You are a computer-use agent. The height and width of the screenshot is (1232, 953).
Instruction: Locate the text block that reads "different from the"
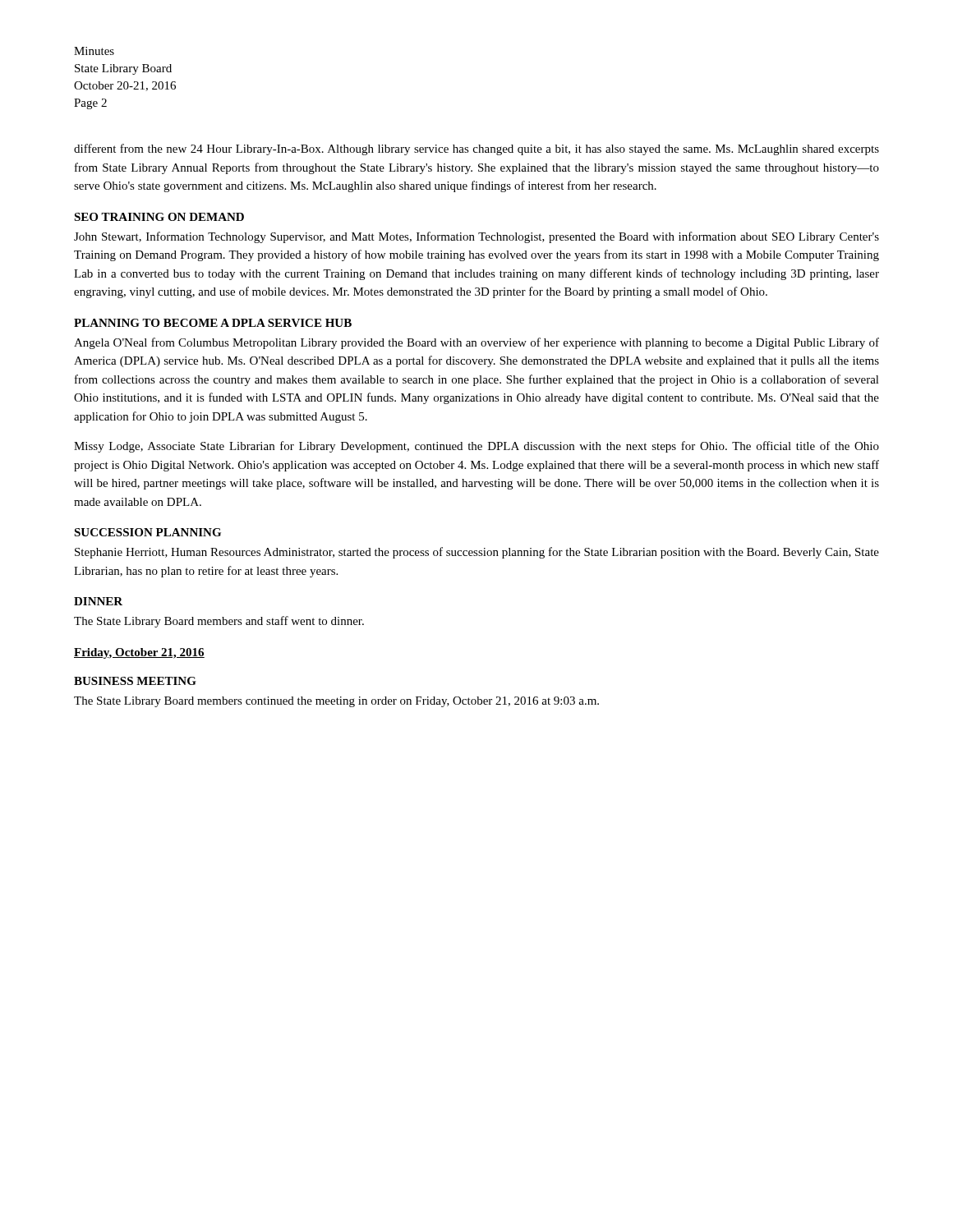pos(476,167)
